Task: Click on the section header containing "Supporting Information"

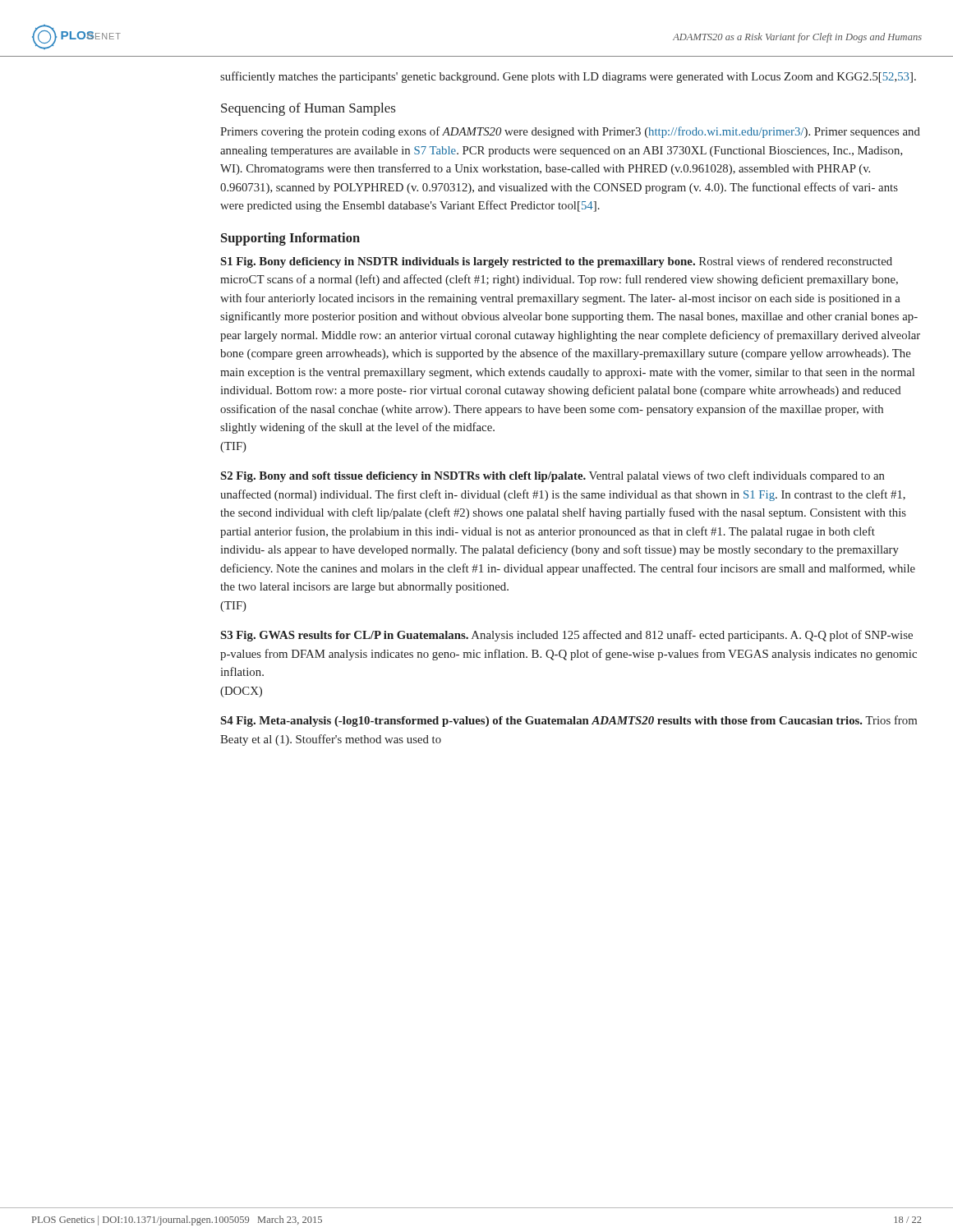Action: coord(290,238)
